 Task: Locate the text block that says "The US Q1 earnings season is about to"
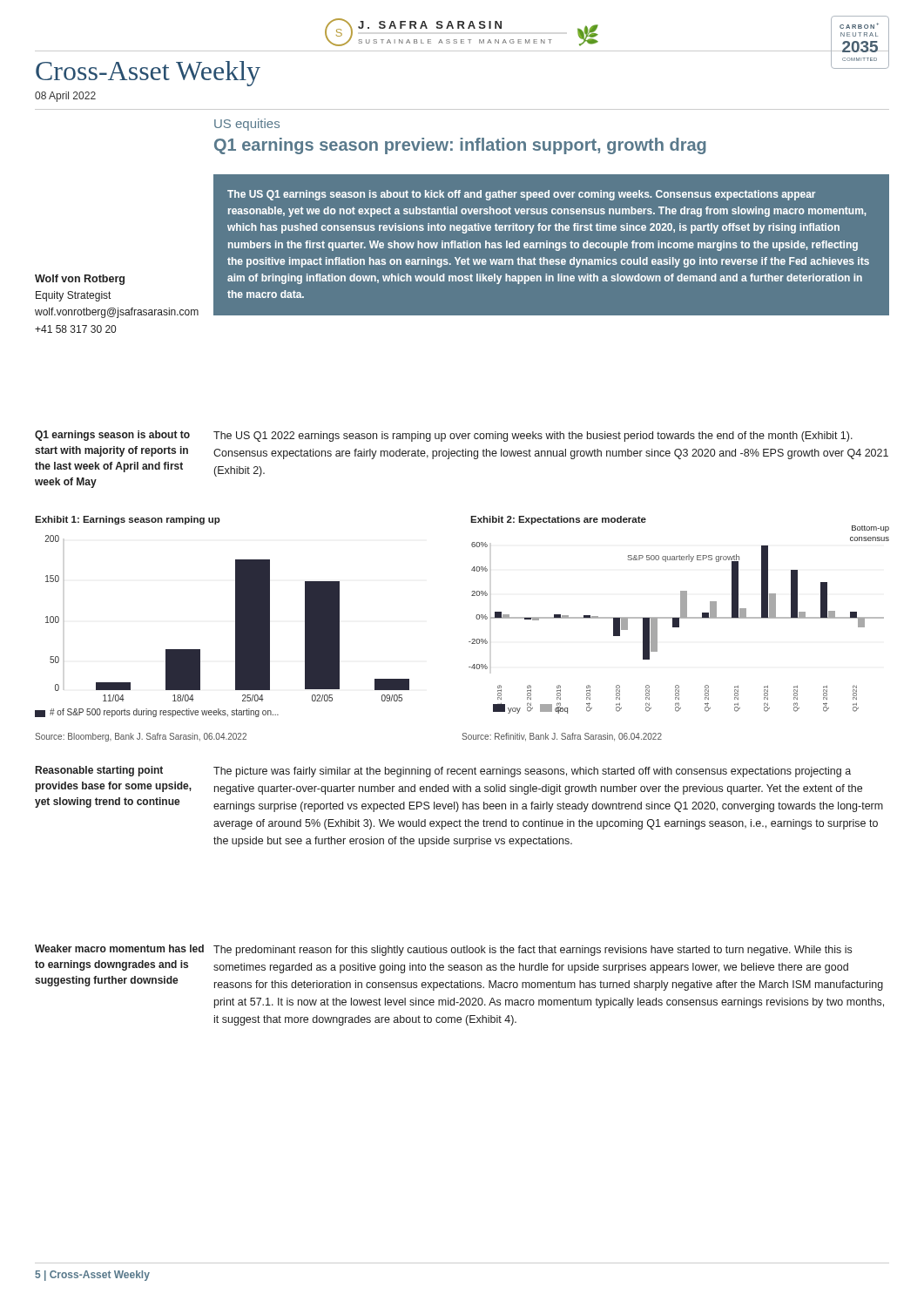(548, 244)
